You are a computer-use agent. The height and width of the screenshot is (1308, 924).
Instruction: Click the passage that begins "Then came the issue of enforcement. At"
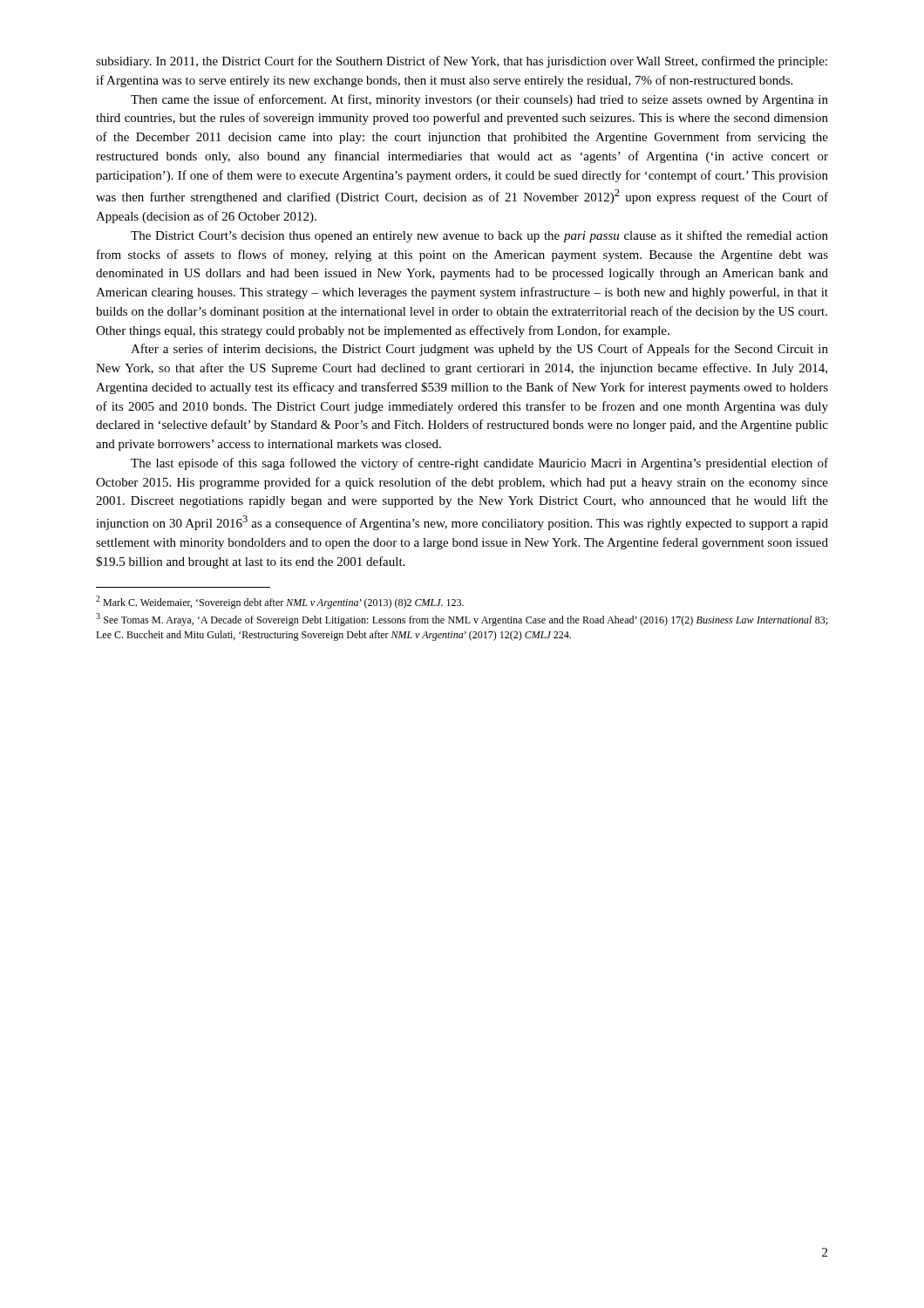coord(462,158)
